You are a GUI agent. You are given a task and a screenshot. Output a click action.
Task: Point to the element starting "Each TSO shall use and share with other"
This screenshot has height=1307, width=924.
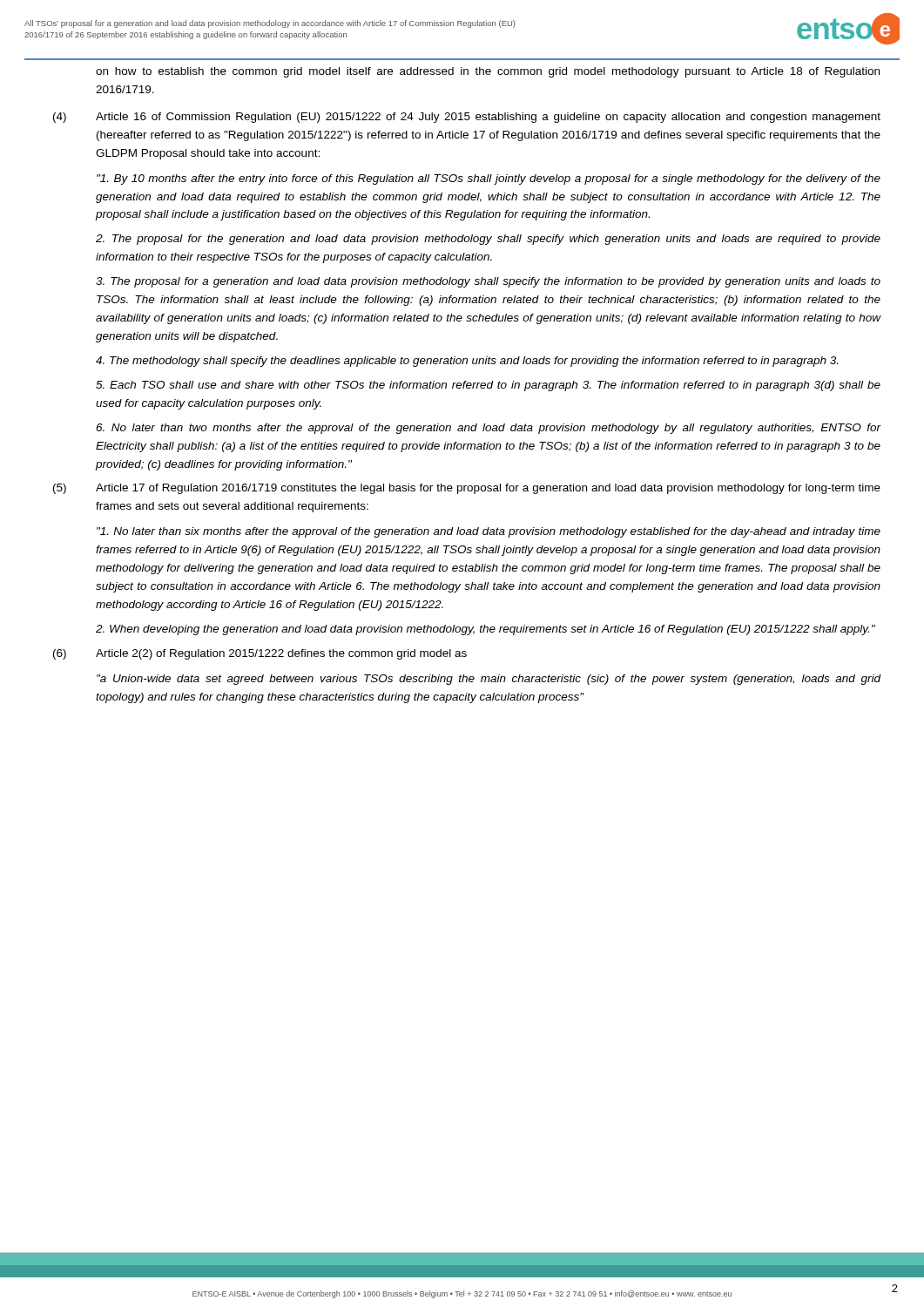click(x=488, y=394)
